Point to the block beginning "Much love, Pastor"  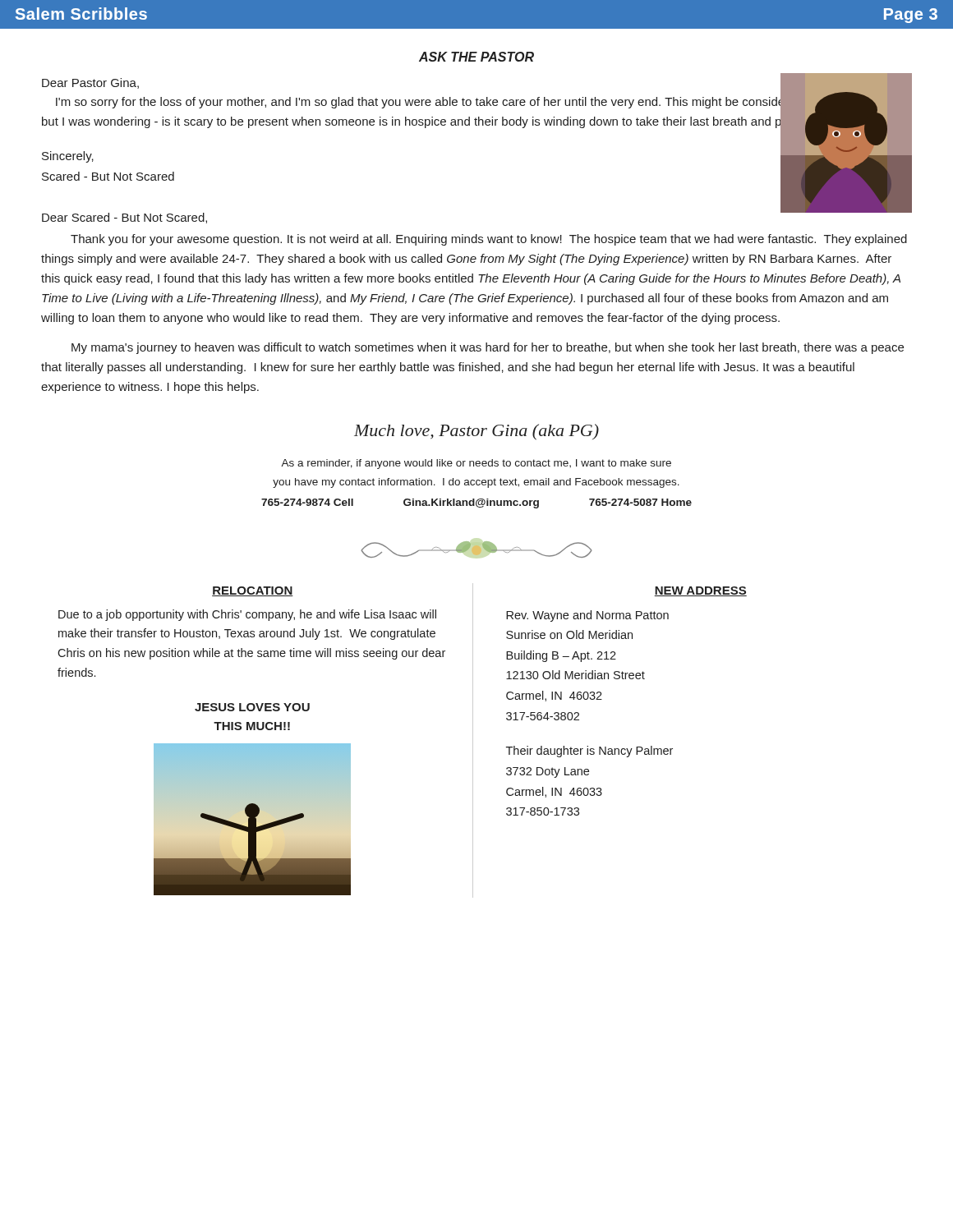(476, 430)
